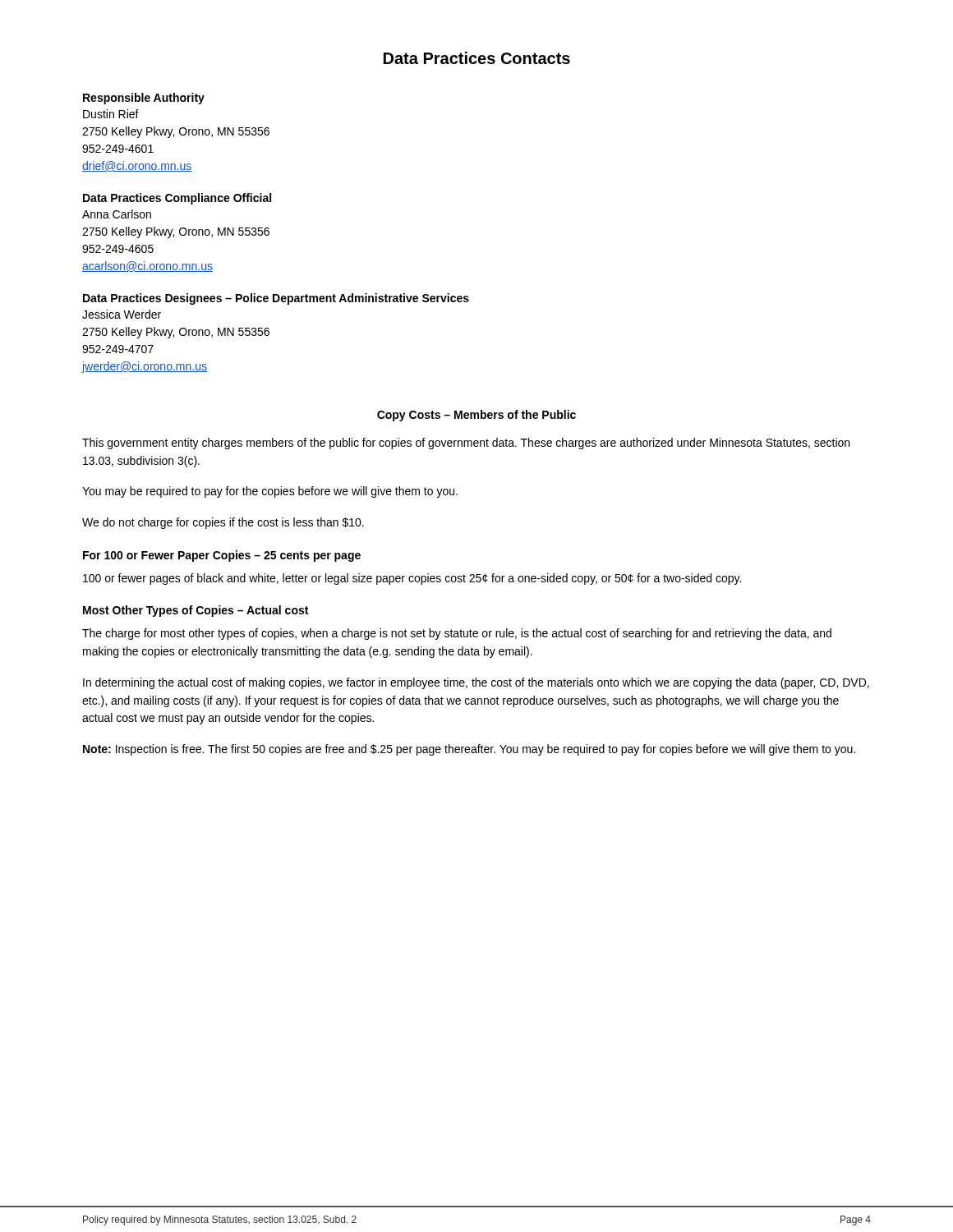The width and height of the screenshot is (953, 1232).
Task: Select the section header that reads "For 100 or"
Action: click(x=222, y=555)
